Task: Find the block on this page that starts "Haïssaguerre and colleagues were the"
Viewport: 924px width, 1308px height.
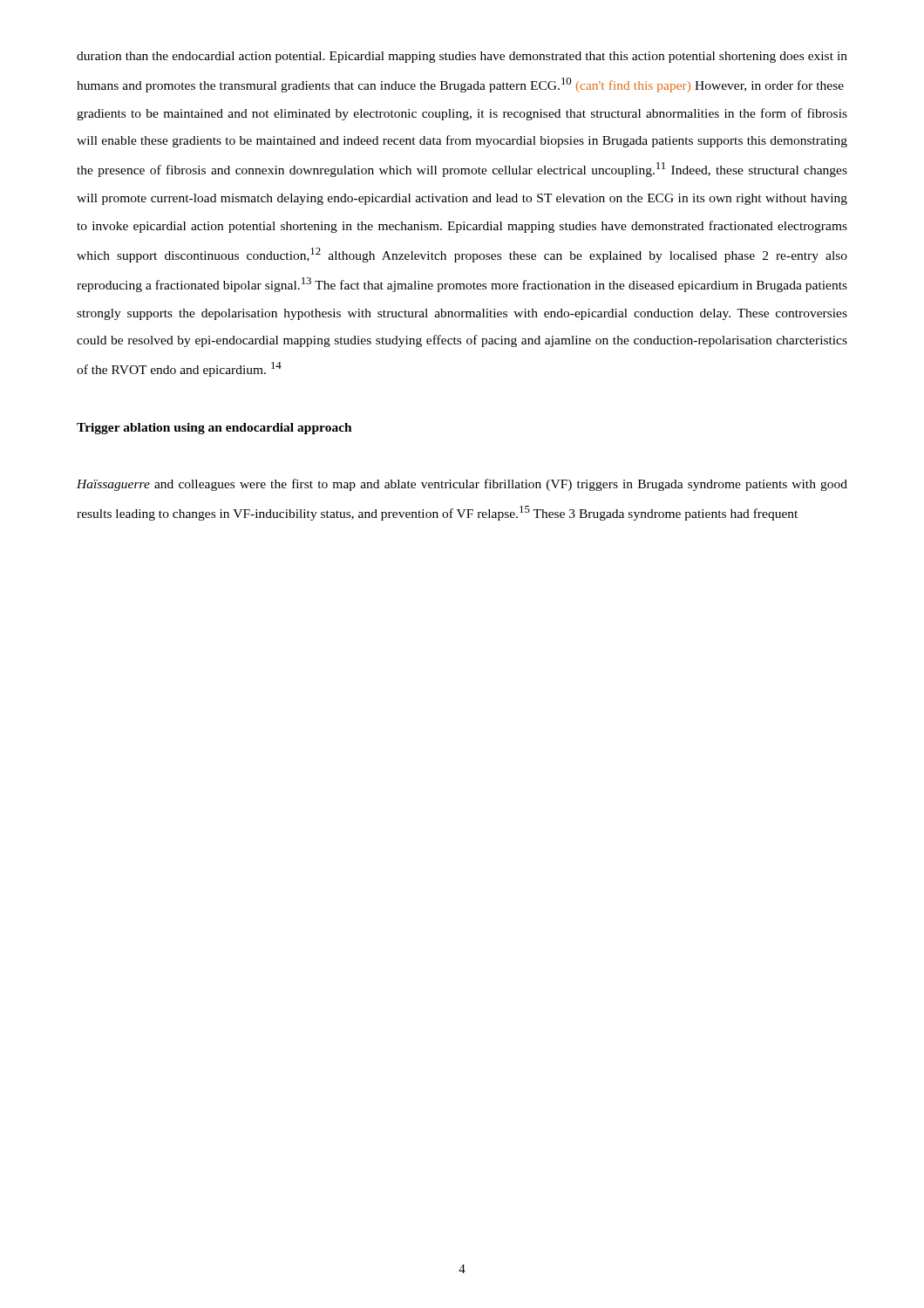Action: point(462,498)
